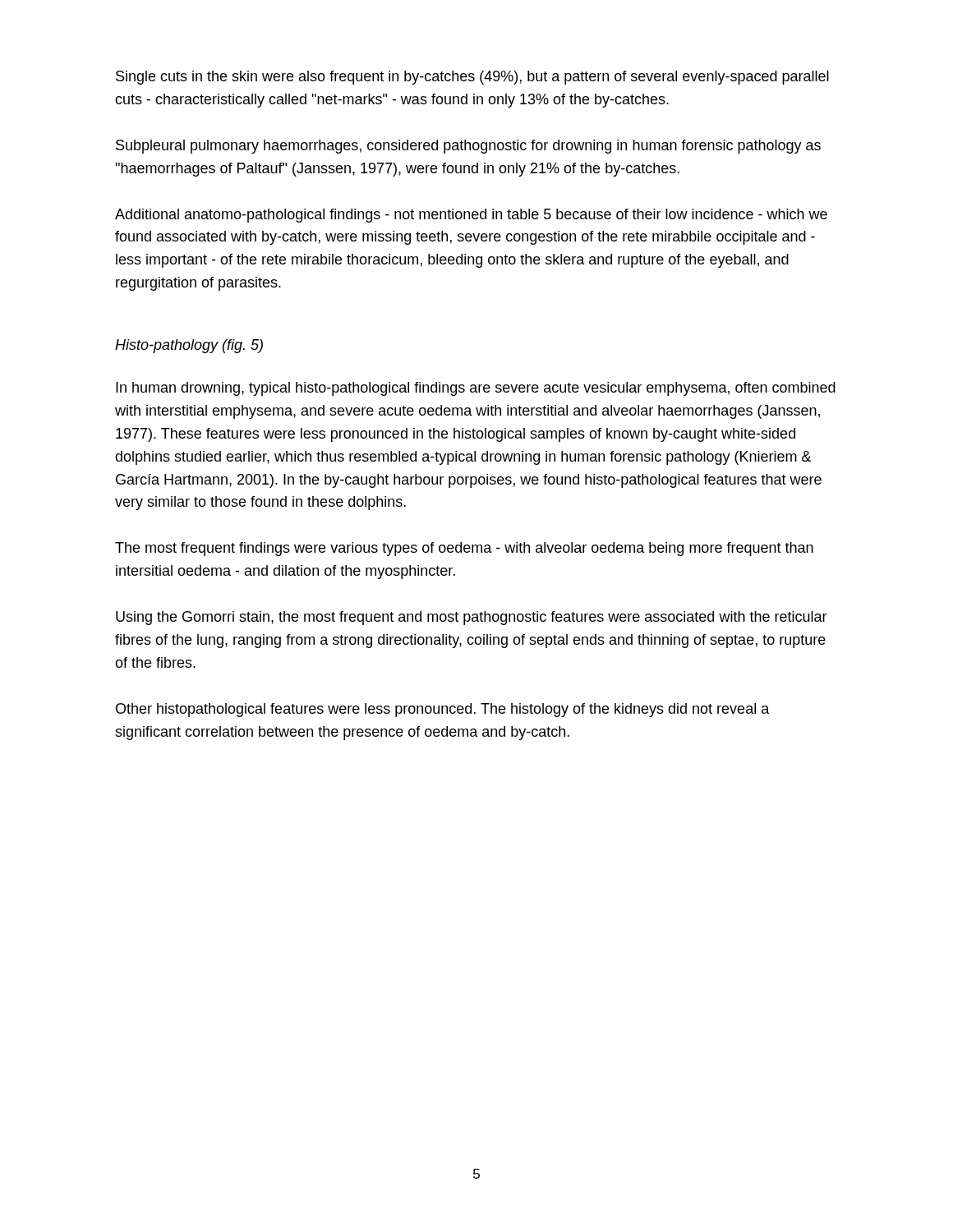This screenshot has width=953, height=1232.
Task: Point to the block beginning "The most frequent findings were various types"
Action: (464, 560)
